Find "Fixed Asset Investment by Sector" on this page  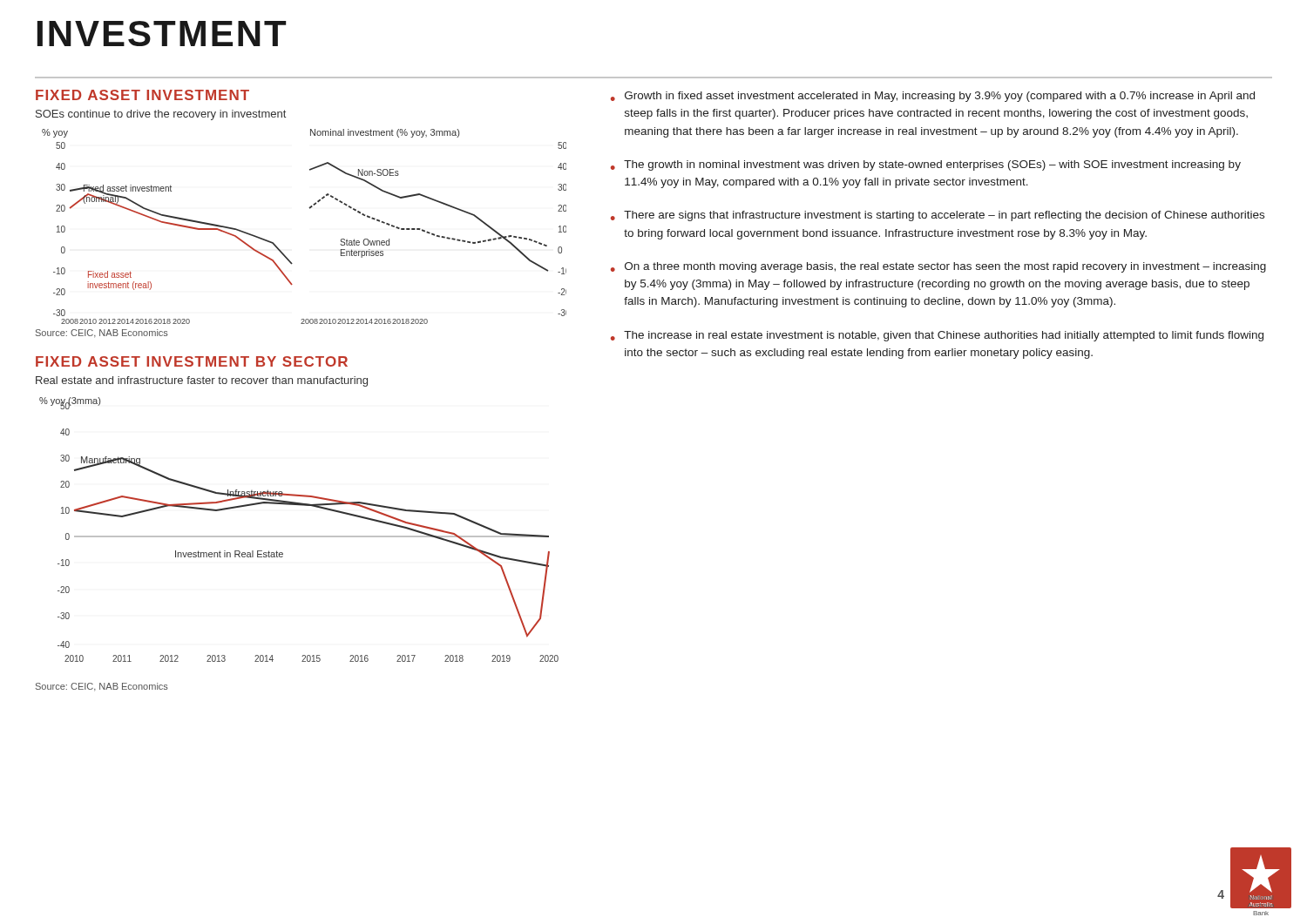[305, 362]
